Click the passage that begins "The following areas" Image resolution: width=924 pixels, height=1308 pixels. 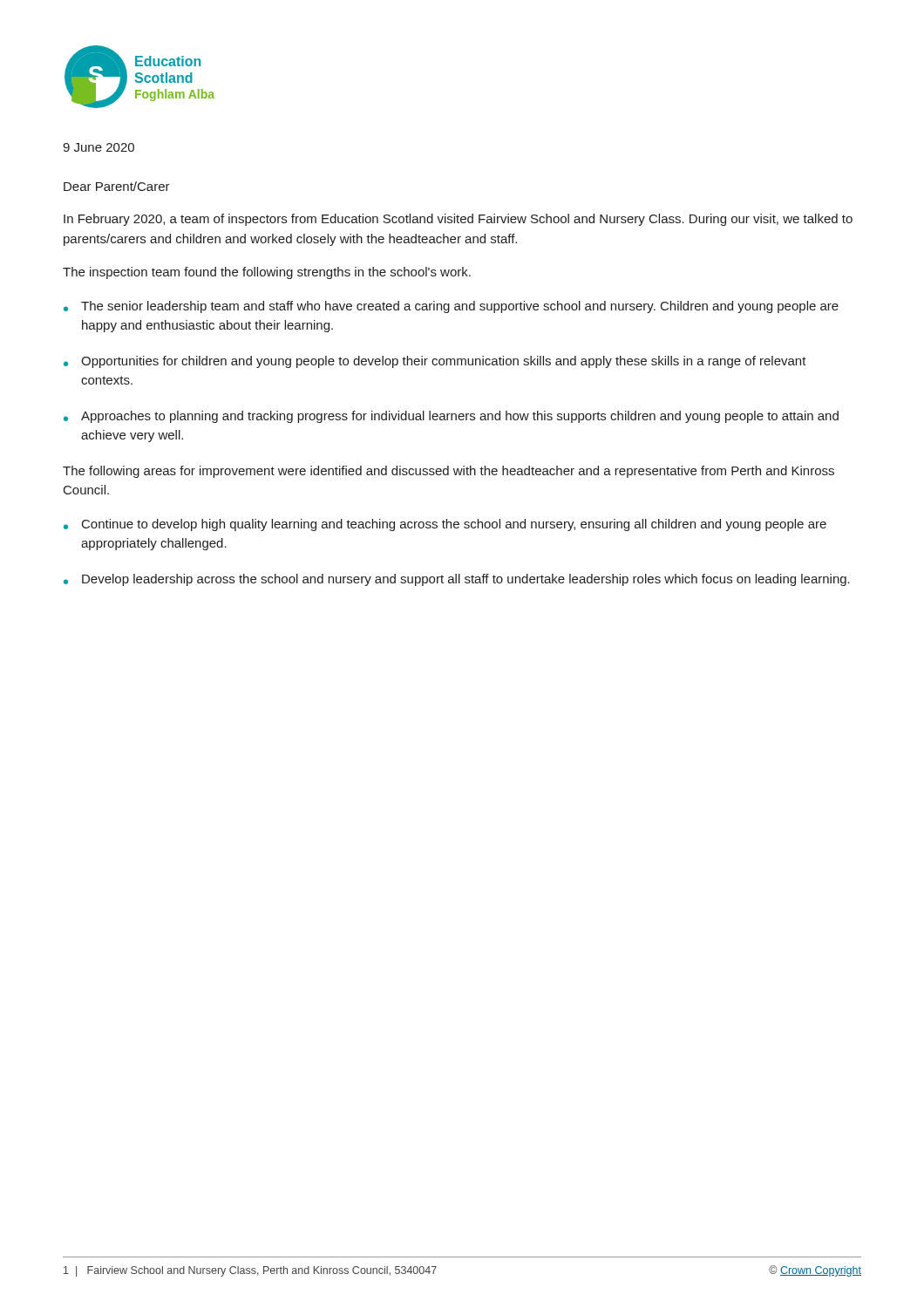click(x=449, y=480)
